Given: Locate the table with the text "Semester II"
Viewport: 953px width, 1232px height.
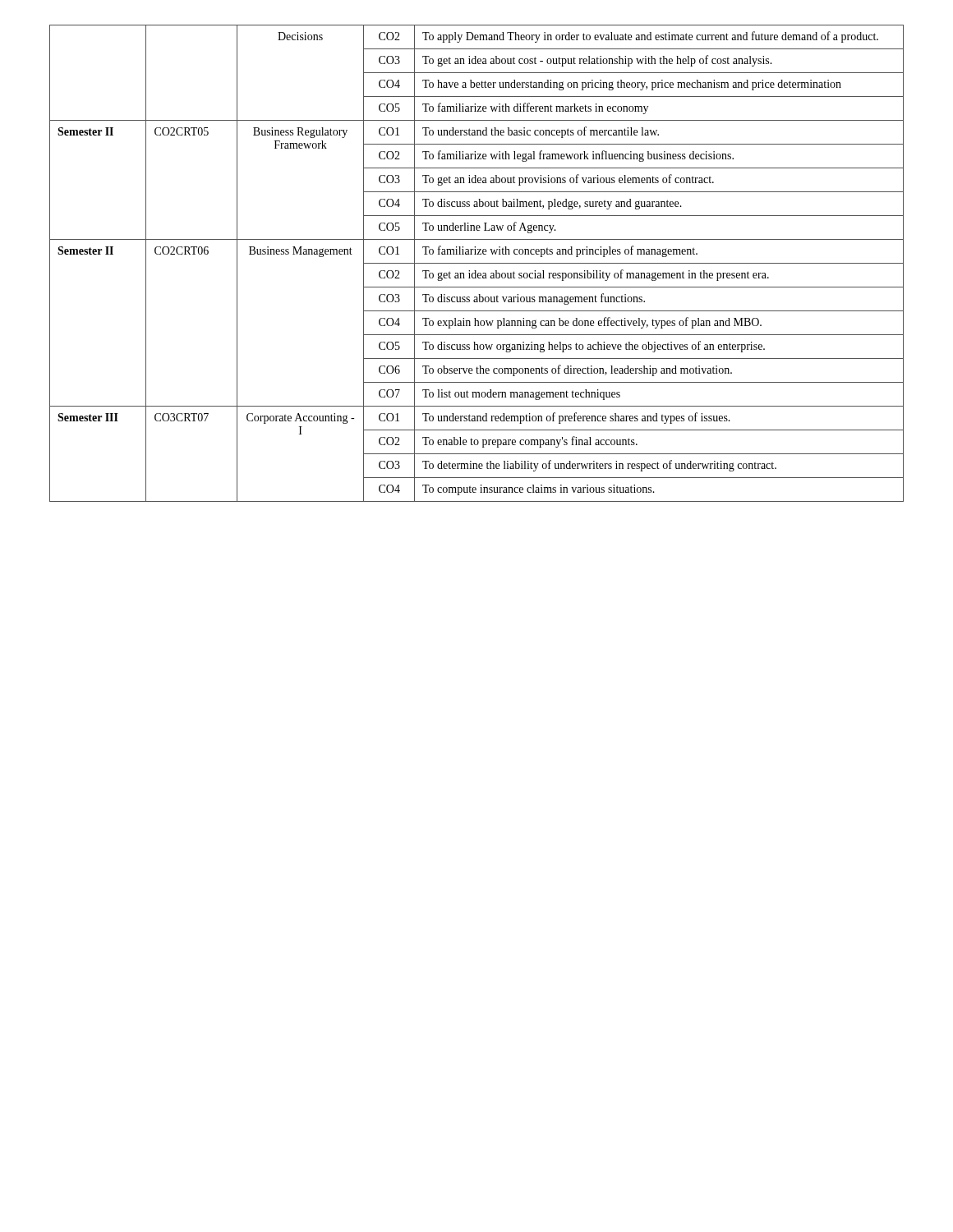Looking at the screenshot, I should pyautogui.click(x=476, y=263).
